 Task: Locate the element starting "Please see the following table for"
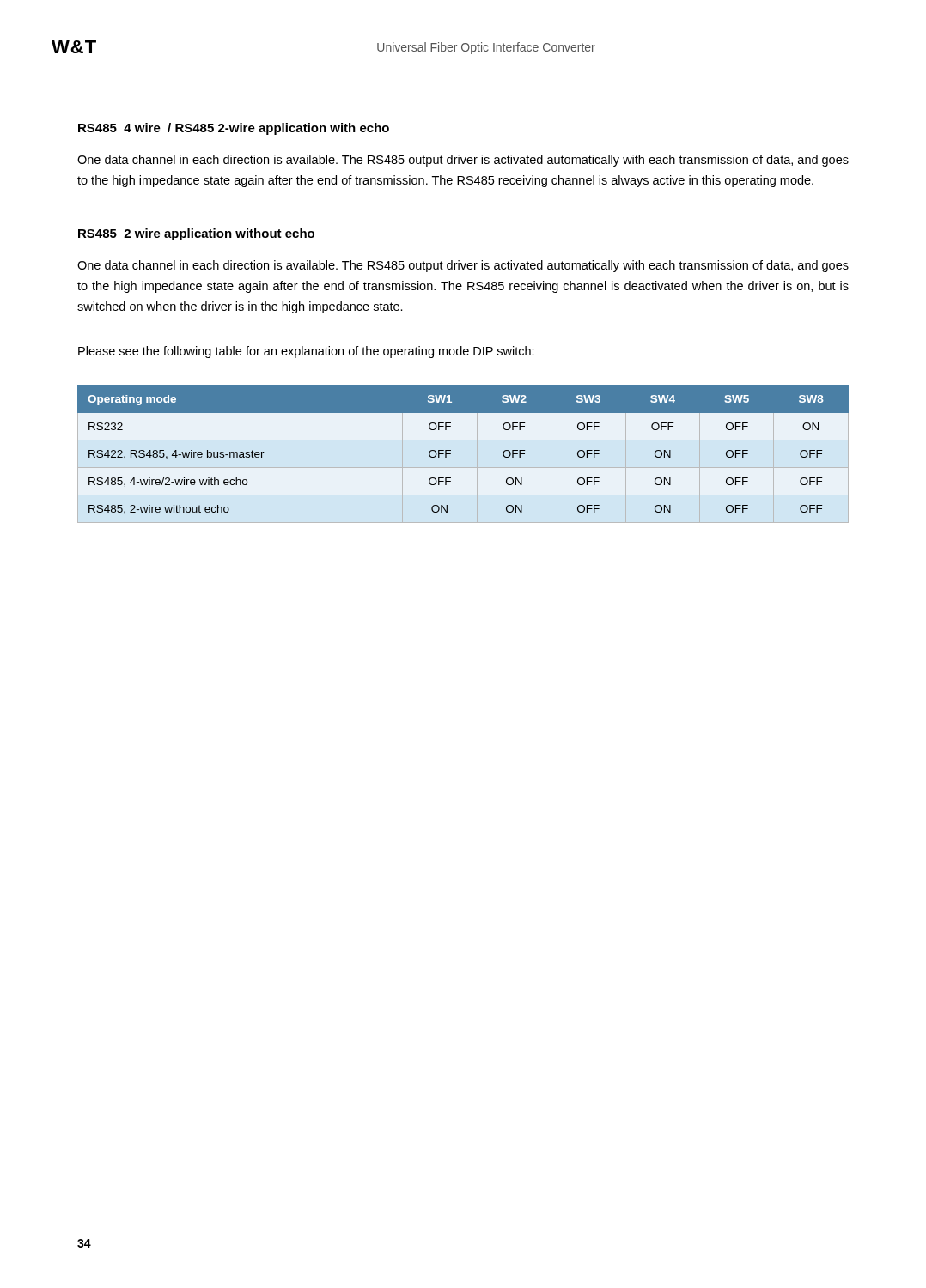tap(306, 351)
